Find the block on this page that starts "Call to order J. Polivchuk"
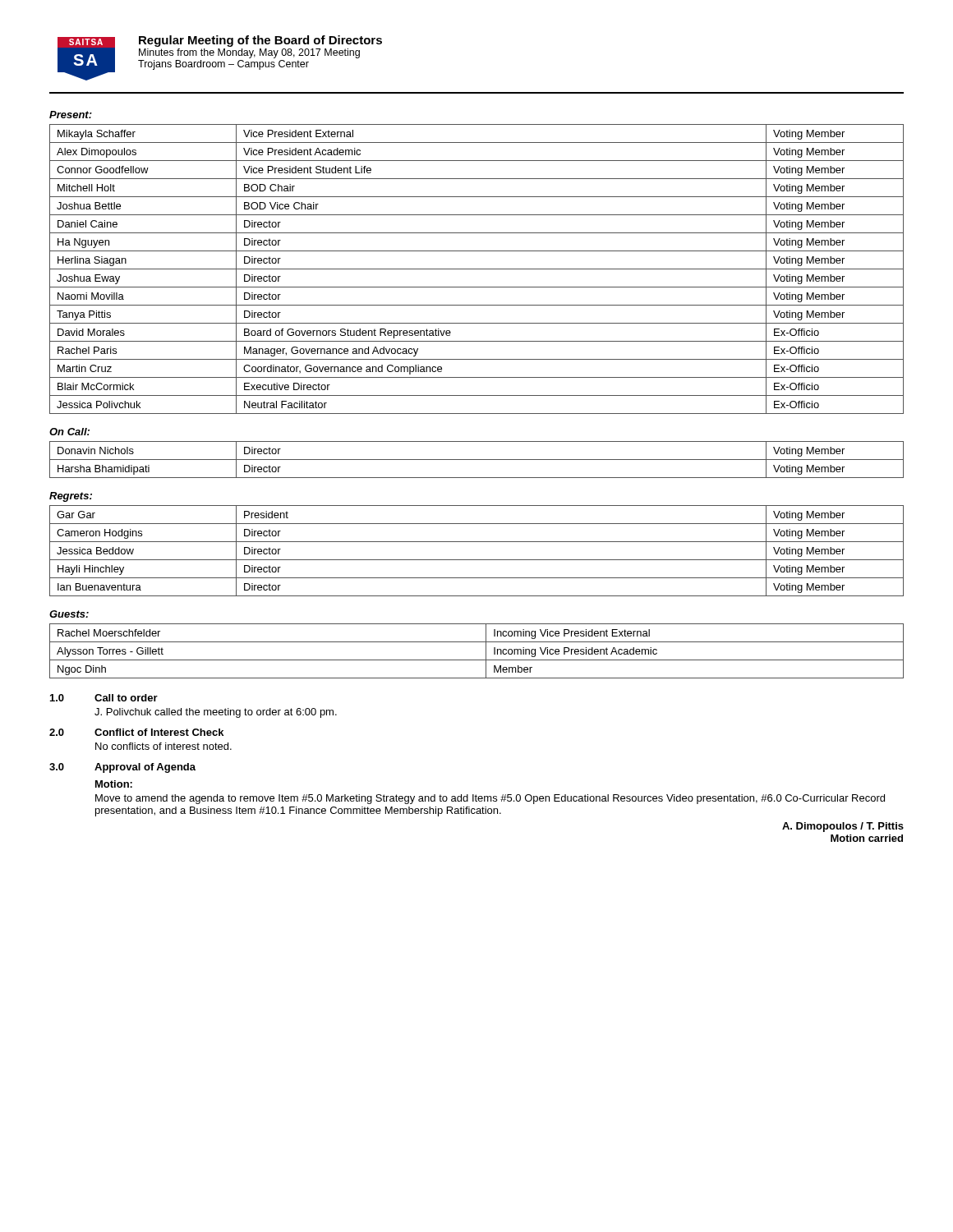Viewport: 953px width, 1232px height. point(126,698)
